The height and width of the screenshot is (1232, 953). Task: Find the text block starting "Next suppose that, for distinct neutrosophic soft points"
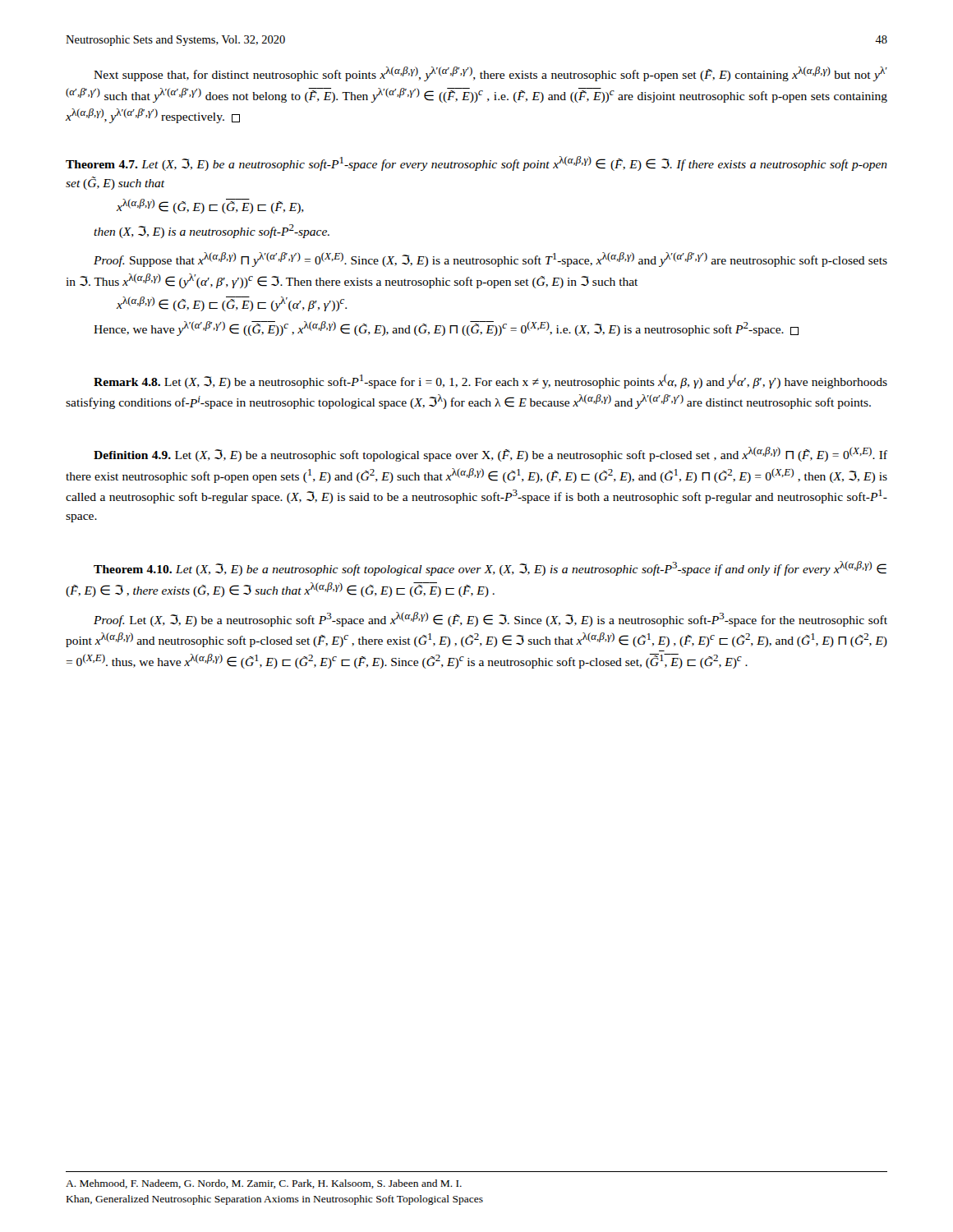(x=476, y=95)
